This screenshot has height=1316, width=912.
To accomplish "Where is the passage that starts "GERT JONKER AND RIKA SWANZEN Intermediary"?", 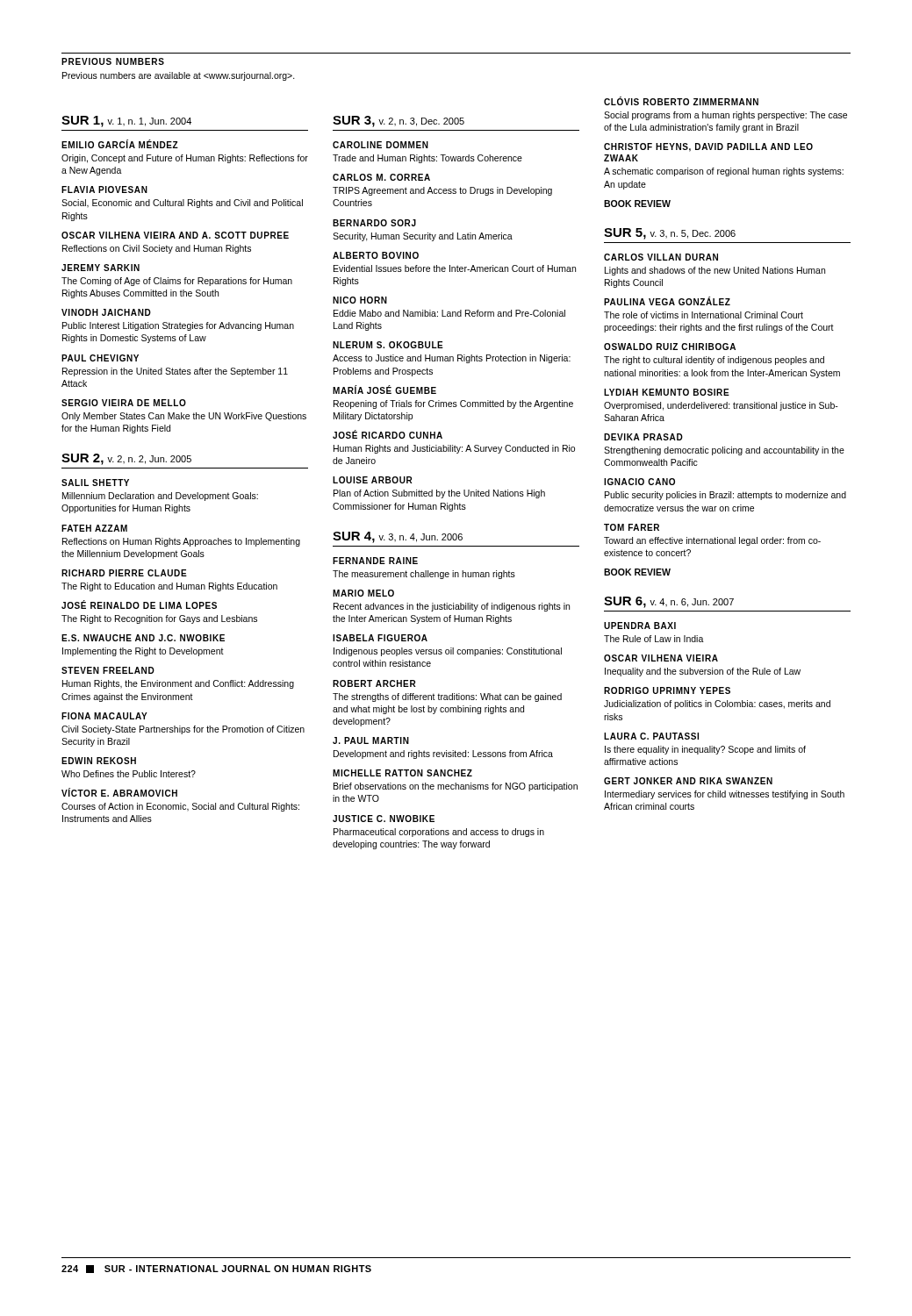I will coord(727,794).
